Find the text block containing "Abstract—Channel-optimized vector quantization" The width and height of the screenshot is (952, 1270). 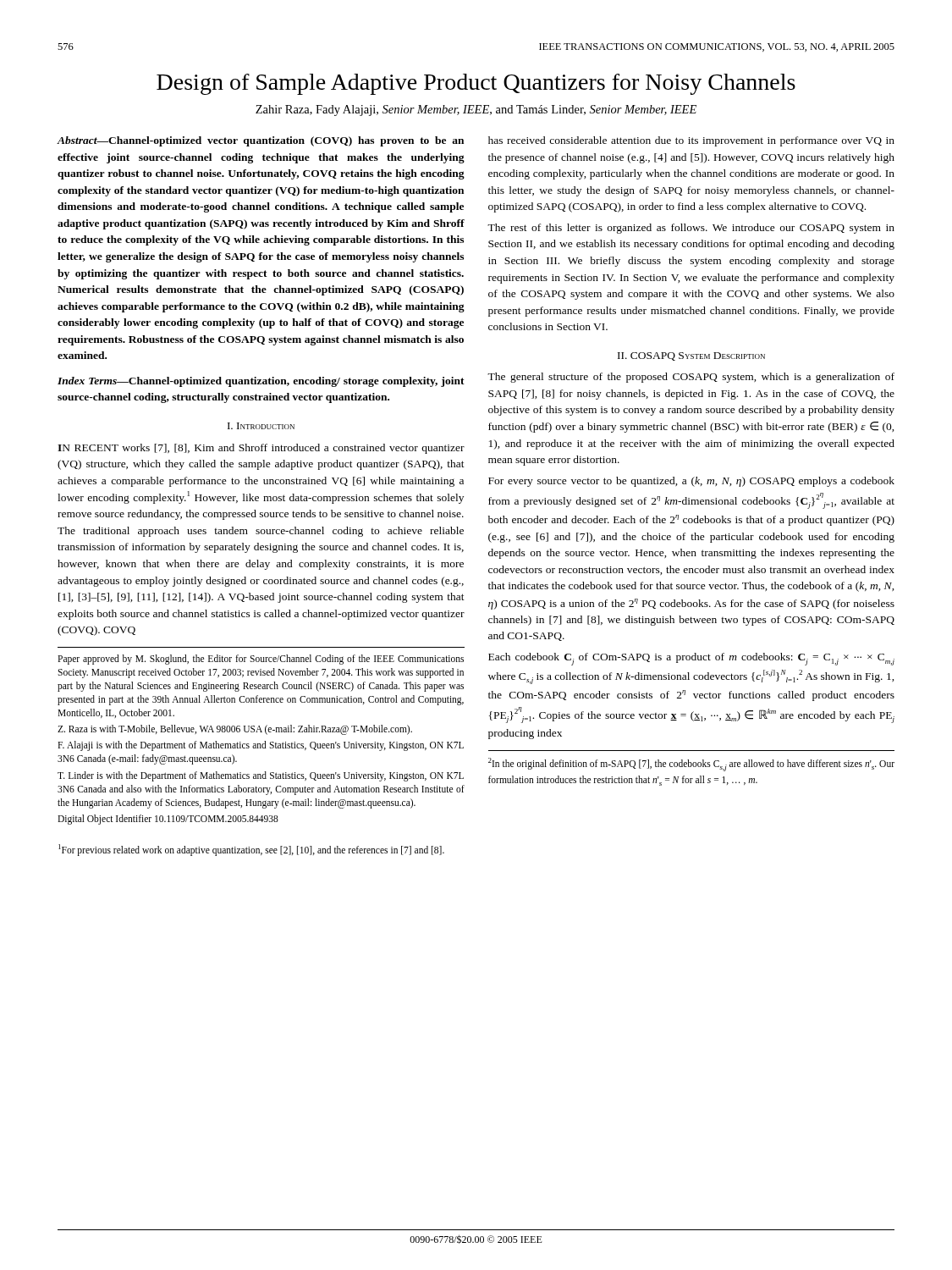click(x=261, y=248)
